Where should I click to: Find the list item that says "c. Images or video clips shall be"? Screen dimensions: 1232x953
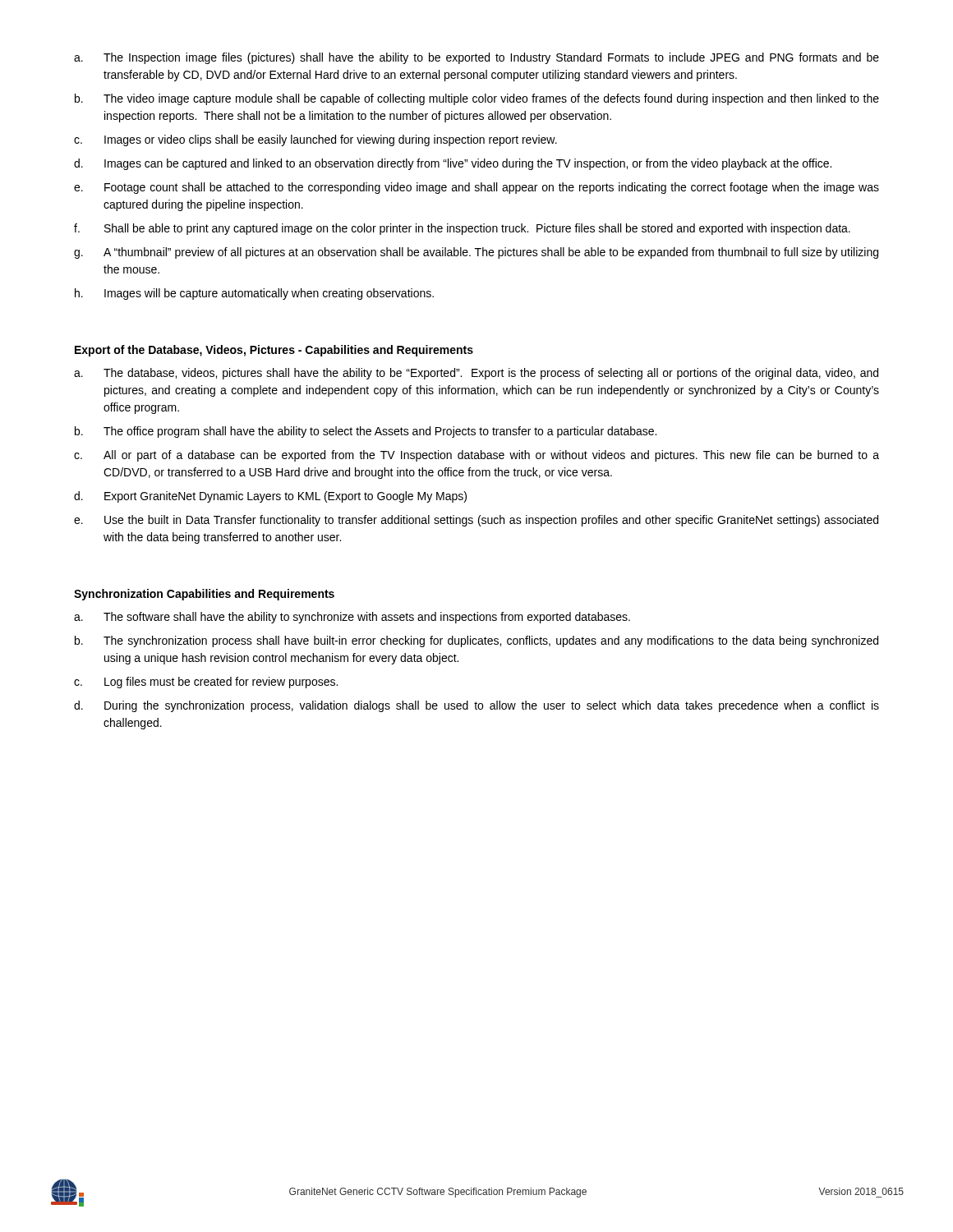pos(476,140)
